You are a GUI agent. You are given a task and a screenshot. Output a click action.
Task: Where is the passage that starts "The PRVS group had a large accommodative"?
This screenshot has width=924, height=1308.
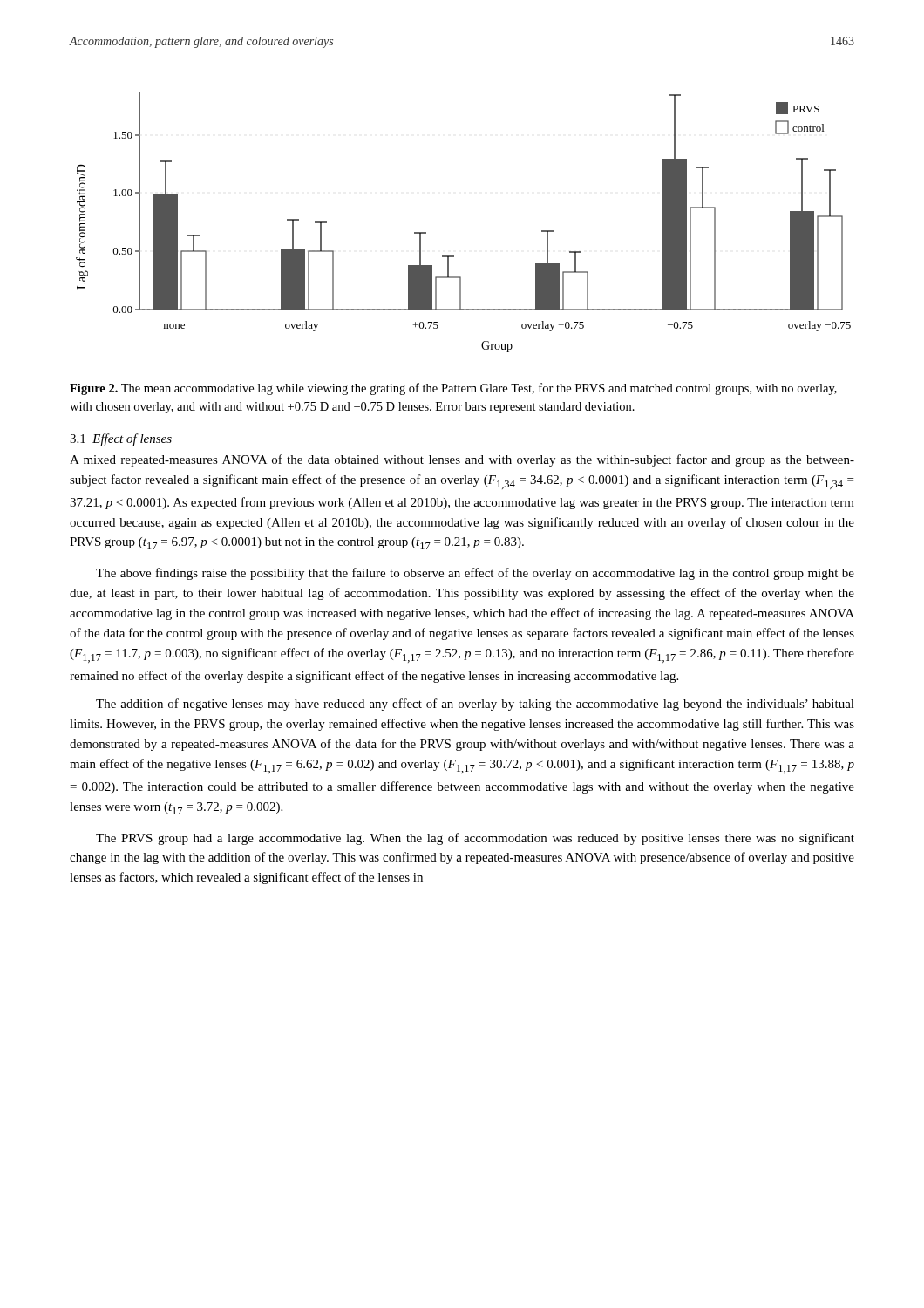coord(462,858)
